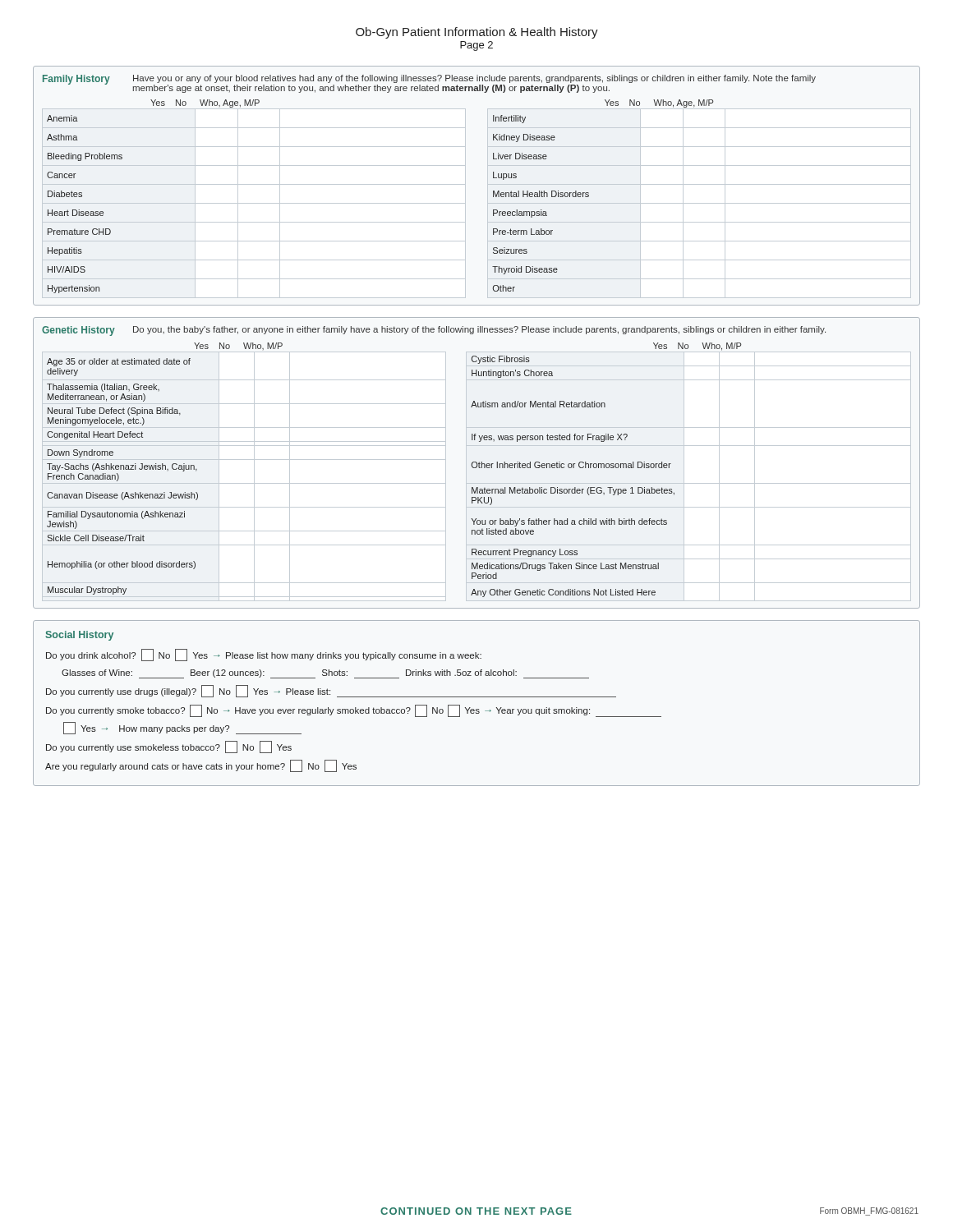Where is the passage that starts "Do you currently use drugs (illegal)? No"?
This screenshot has height=1232, width=953.
331,691
